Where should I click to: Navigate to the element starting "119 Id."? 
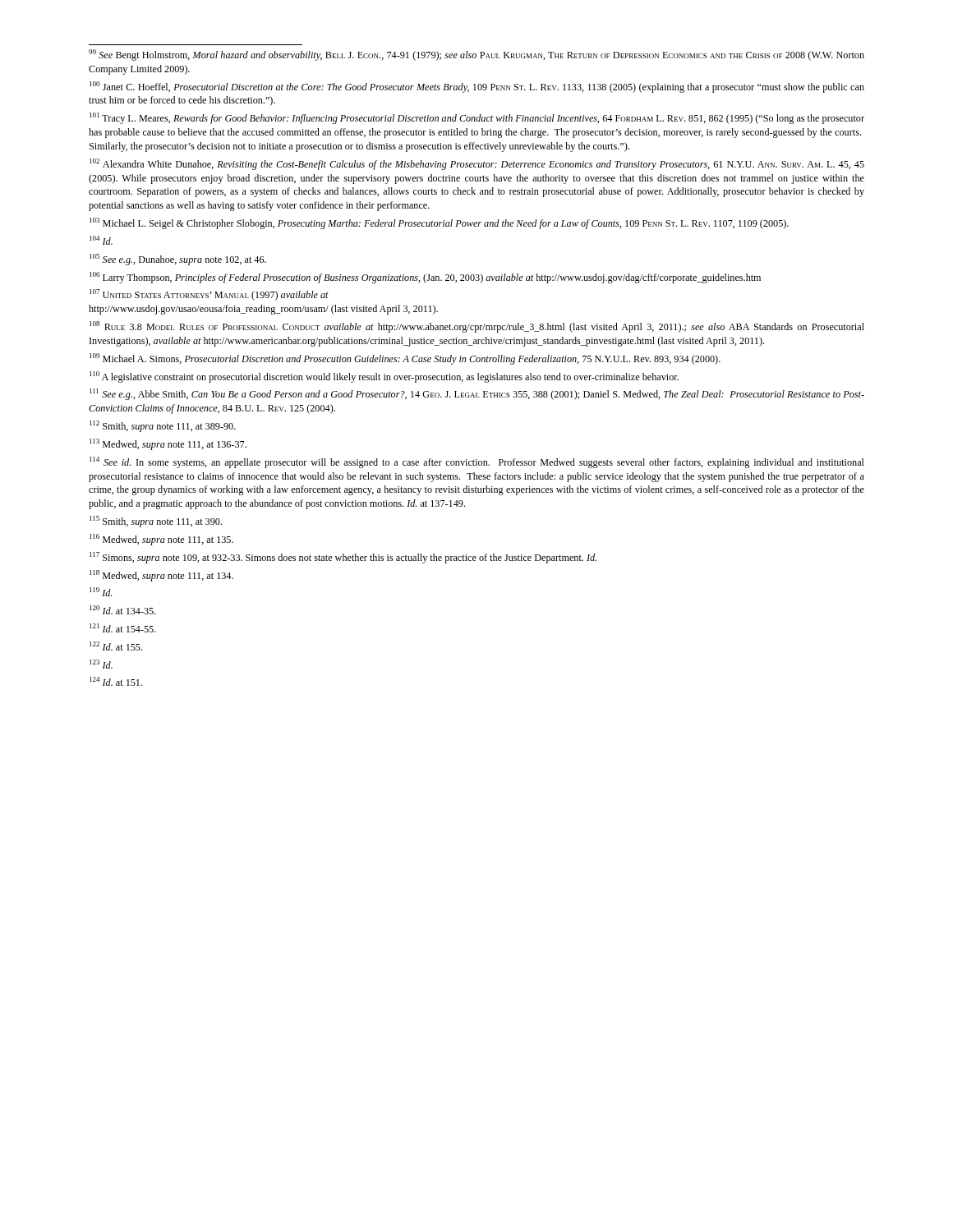pos(101,593)
